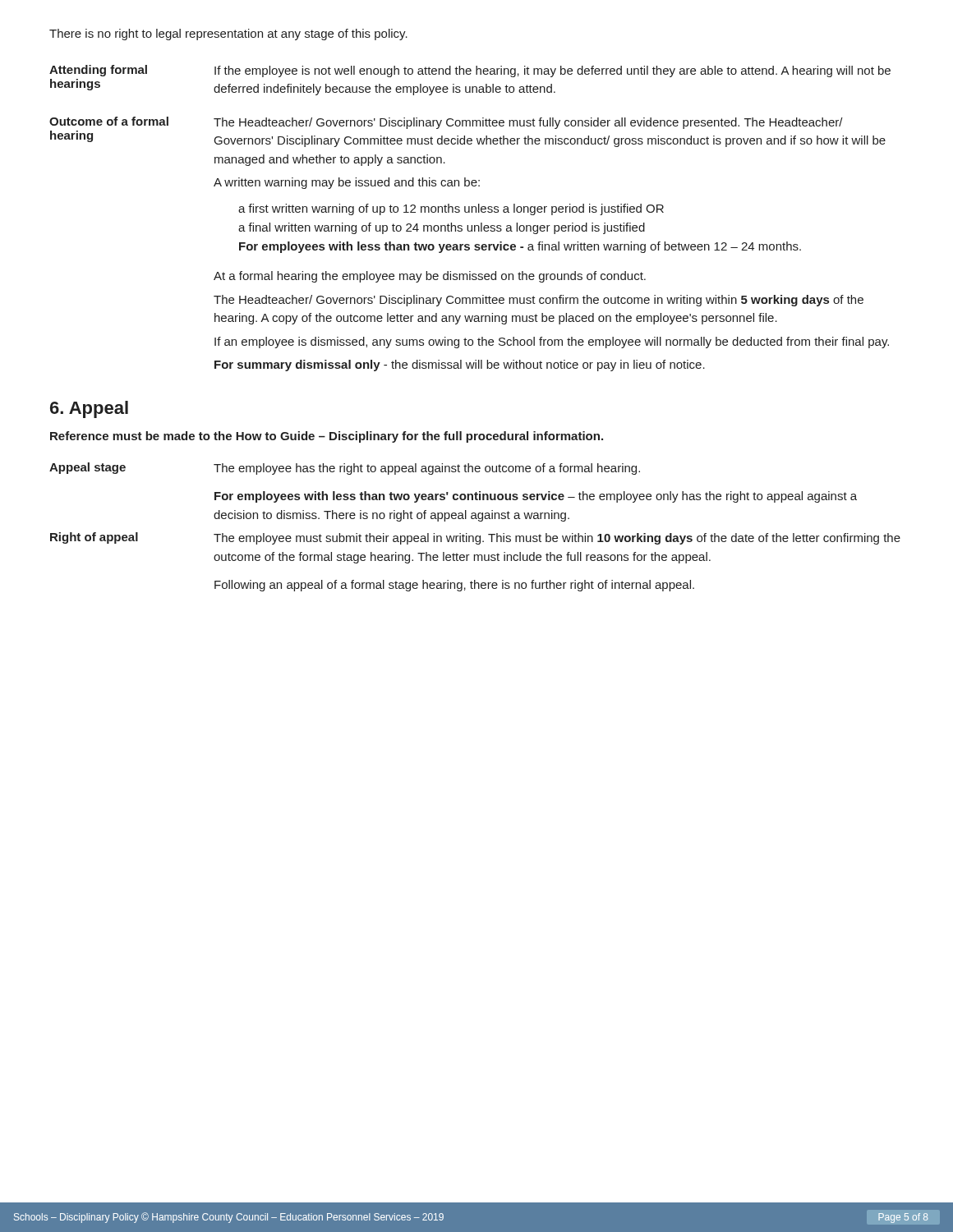
Task: Navigate to the text starting "Attending formal hearings"
Action: 476,80
